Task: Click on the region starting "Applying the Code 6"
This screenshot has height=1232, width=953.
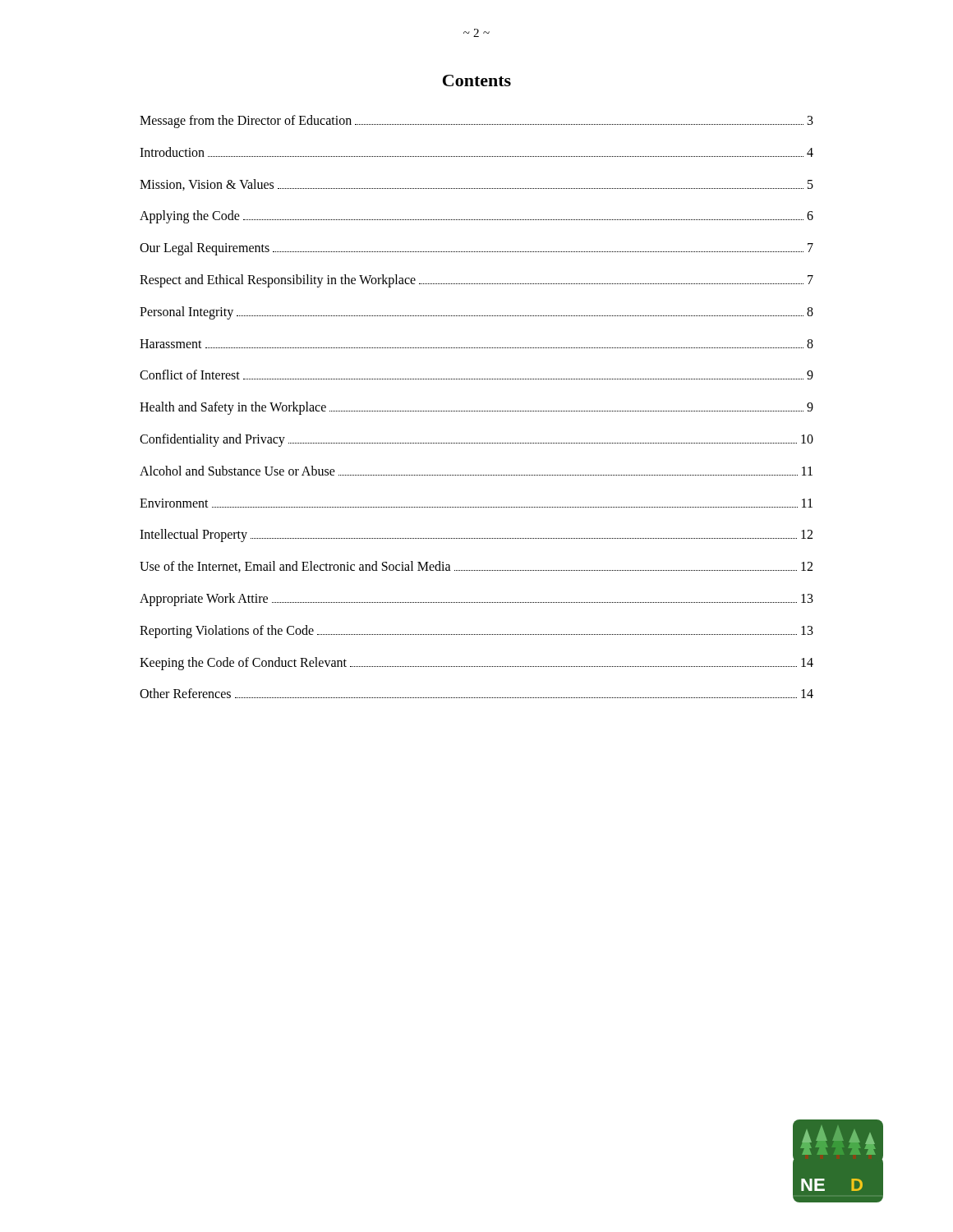Action: 476,217
